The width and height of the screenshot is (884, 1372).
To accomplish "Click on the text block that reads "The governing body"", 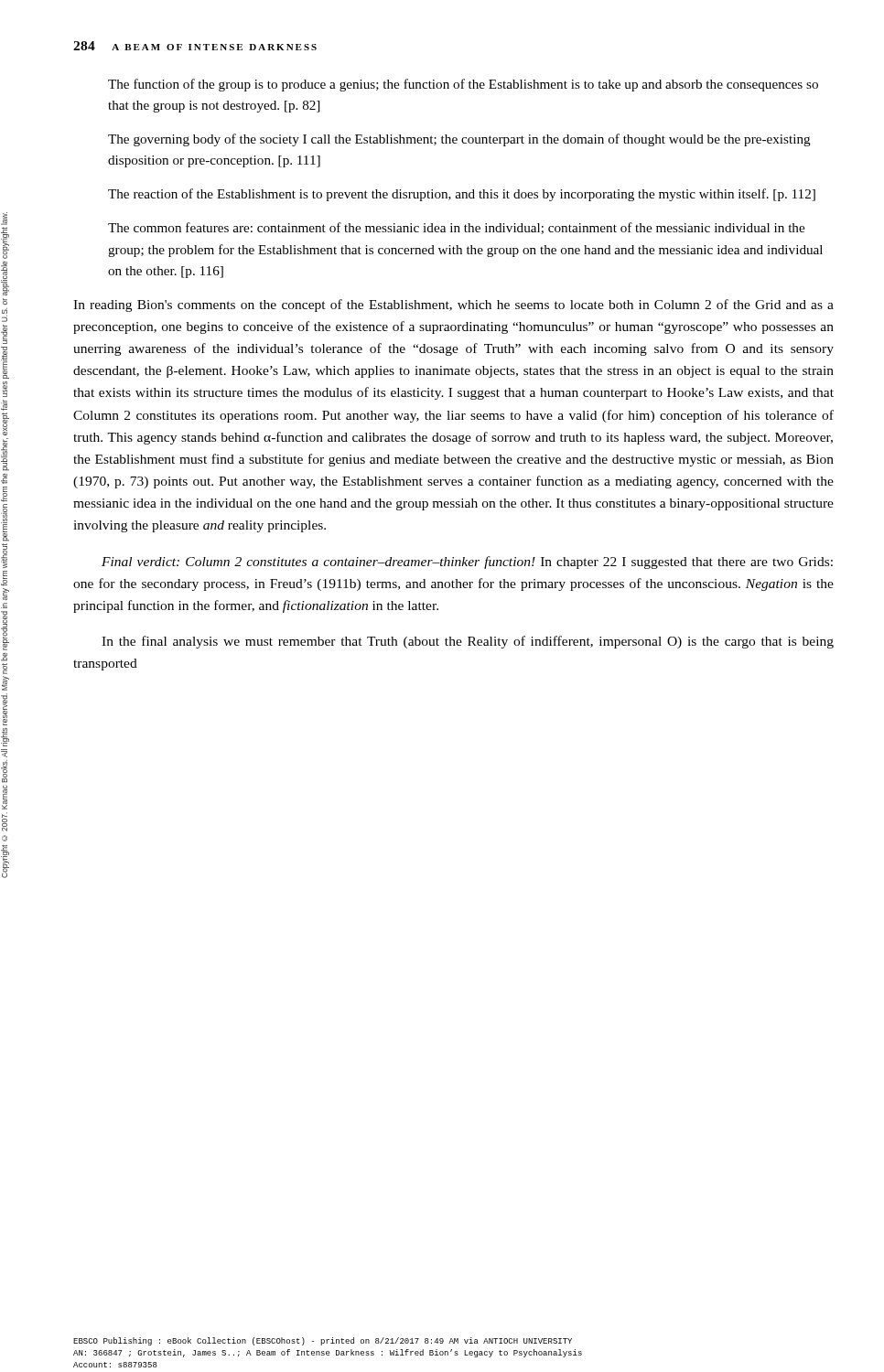I will pos(459,149).
